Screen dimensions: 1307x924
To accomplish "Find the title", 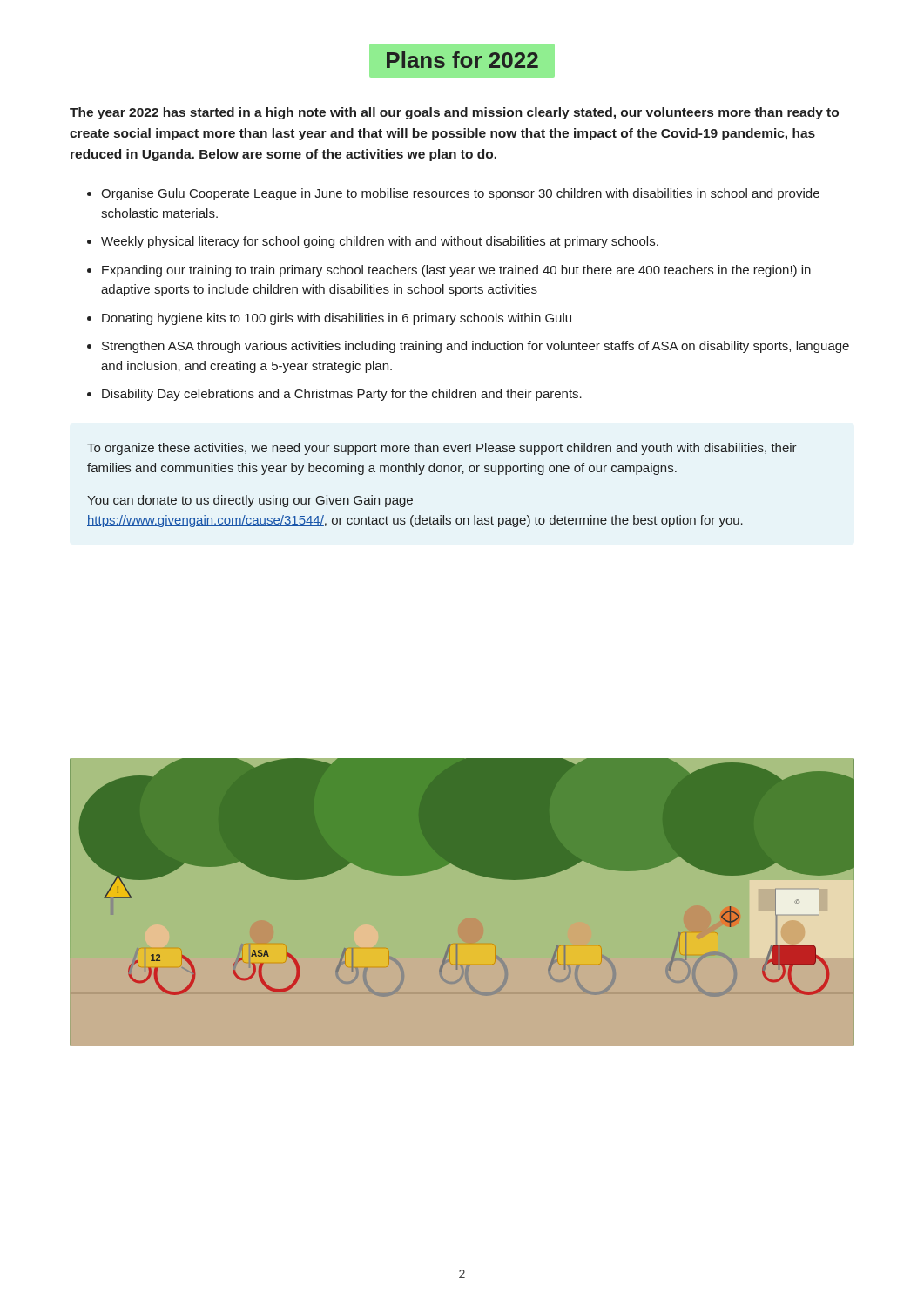I will click(x=462, y=61).
